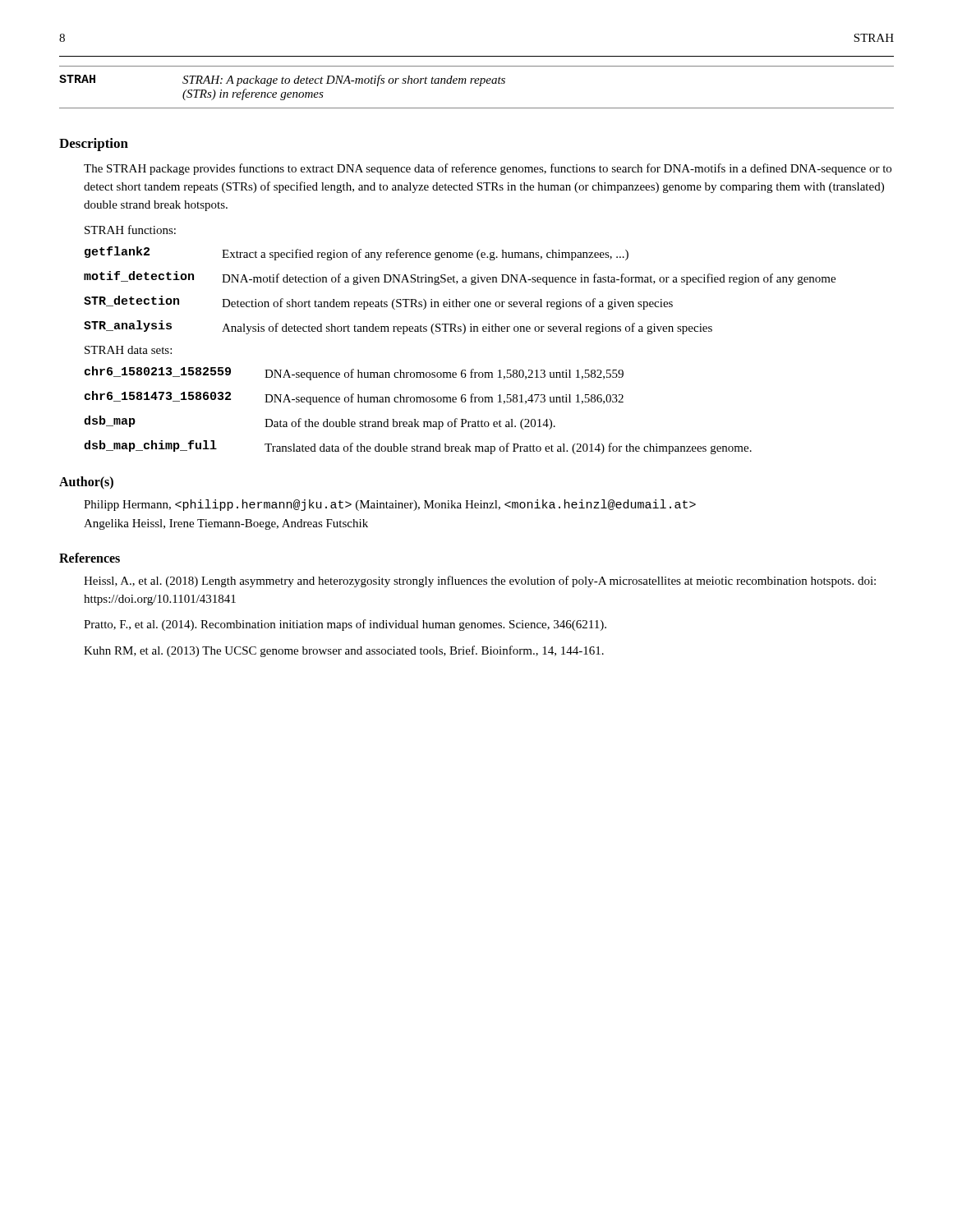The image size is (953, 1232).
Task: Find the text block starting "dsb_map_chimp_full Translated data of the"
Action: [x=489, y=448]
